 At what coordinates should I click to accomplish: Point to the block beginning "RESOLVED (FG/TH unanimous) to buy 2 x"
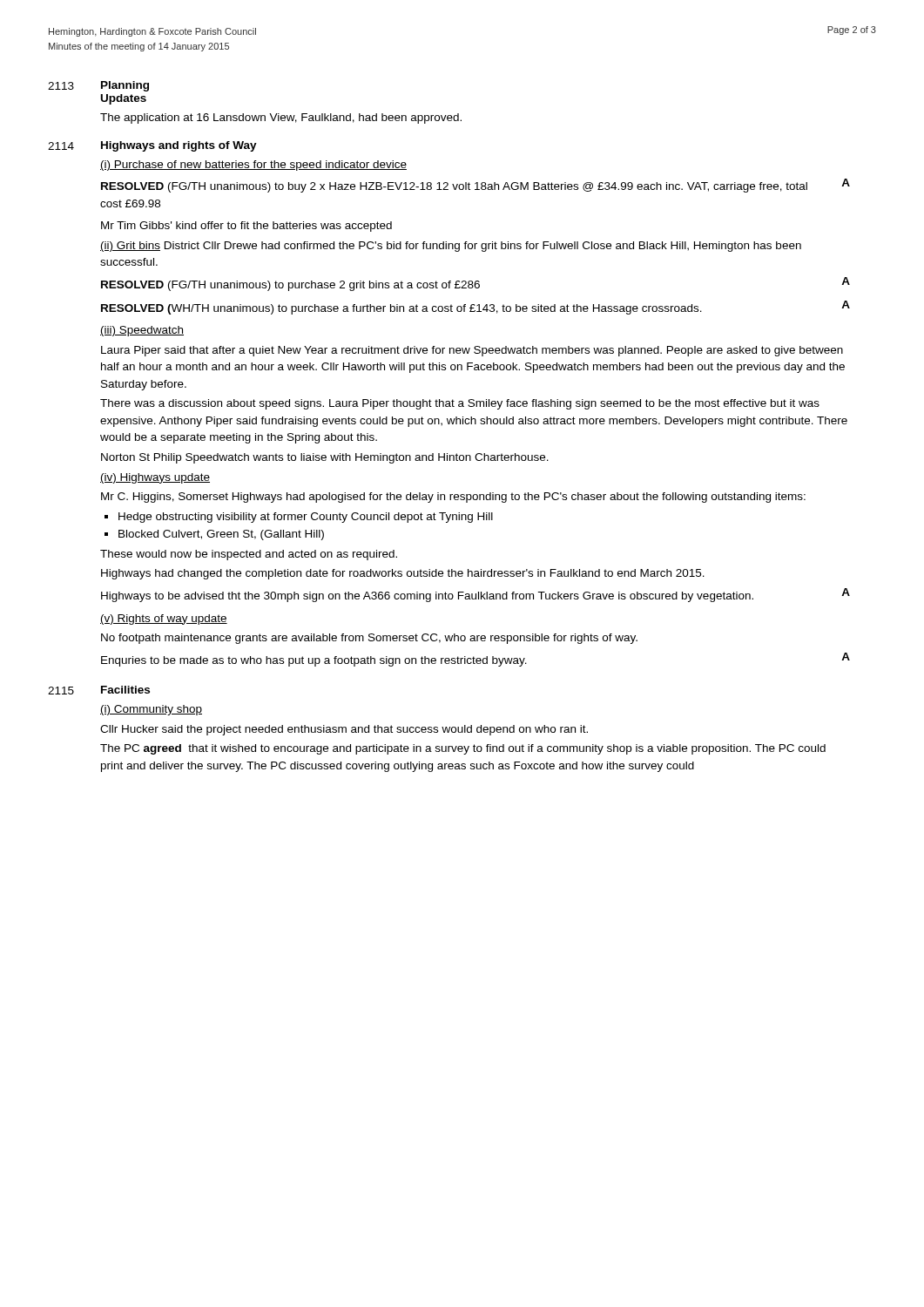pyautogui.click(x=454, y=195)
